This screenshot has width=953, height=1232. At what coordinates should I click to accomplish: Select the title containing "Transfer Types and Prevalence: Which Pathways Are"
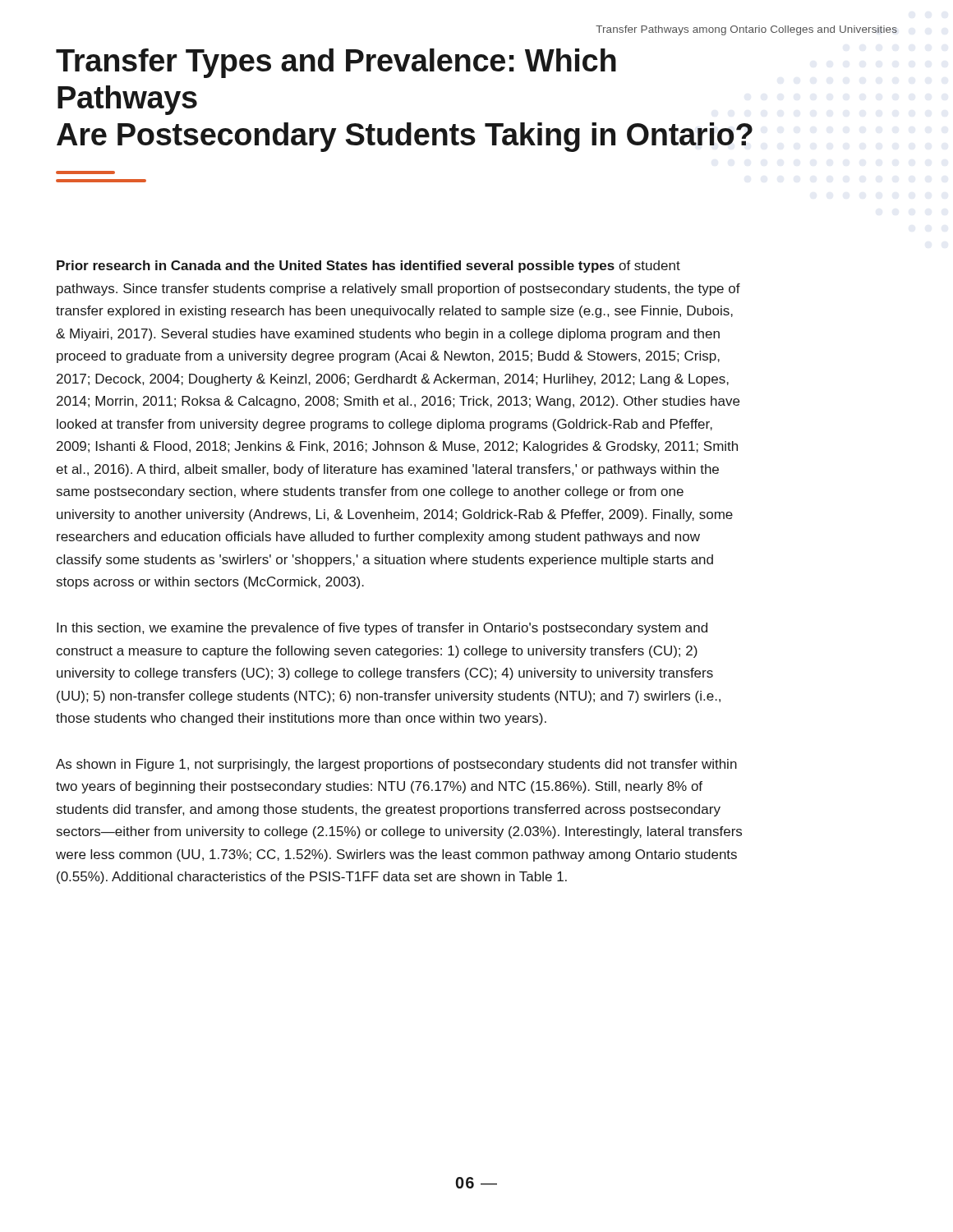tap(409, 113)
